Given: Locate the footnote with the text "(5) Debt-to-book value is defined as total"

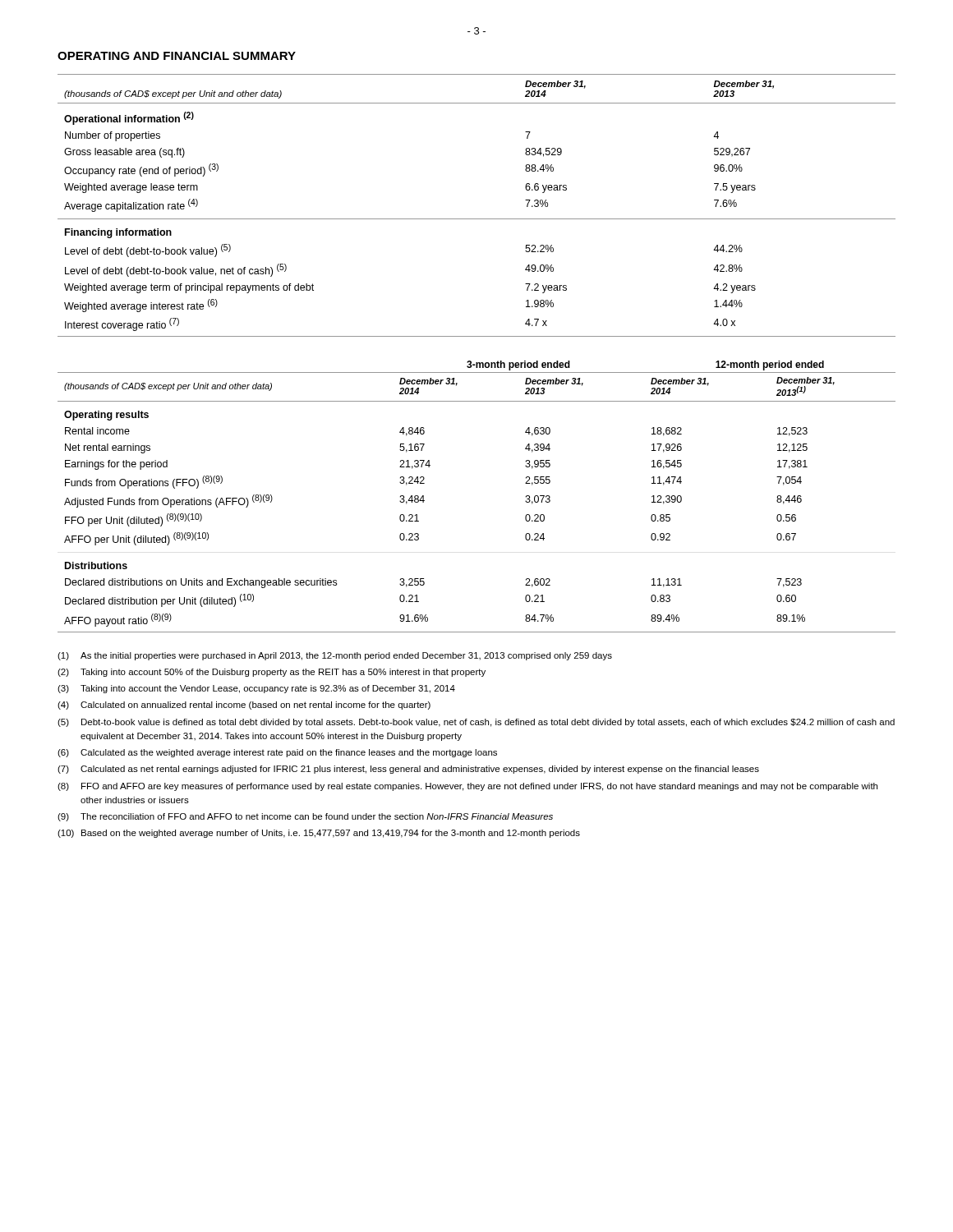Looking at the screenshot, I should [476, 729].
